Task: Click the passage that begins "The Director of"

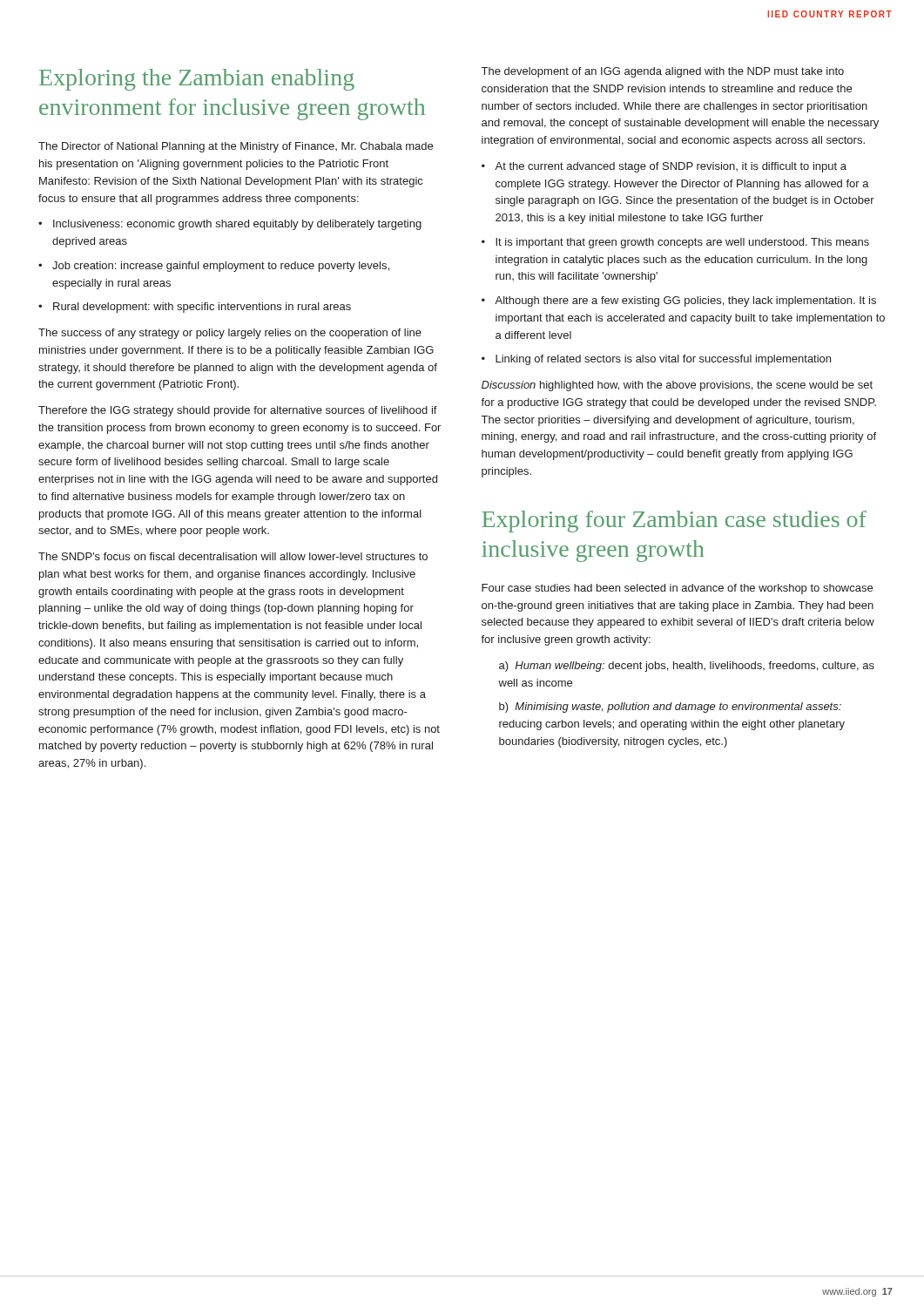Action: [x=236, y=172]
